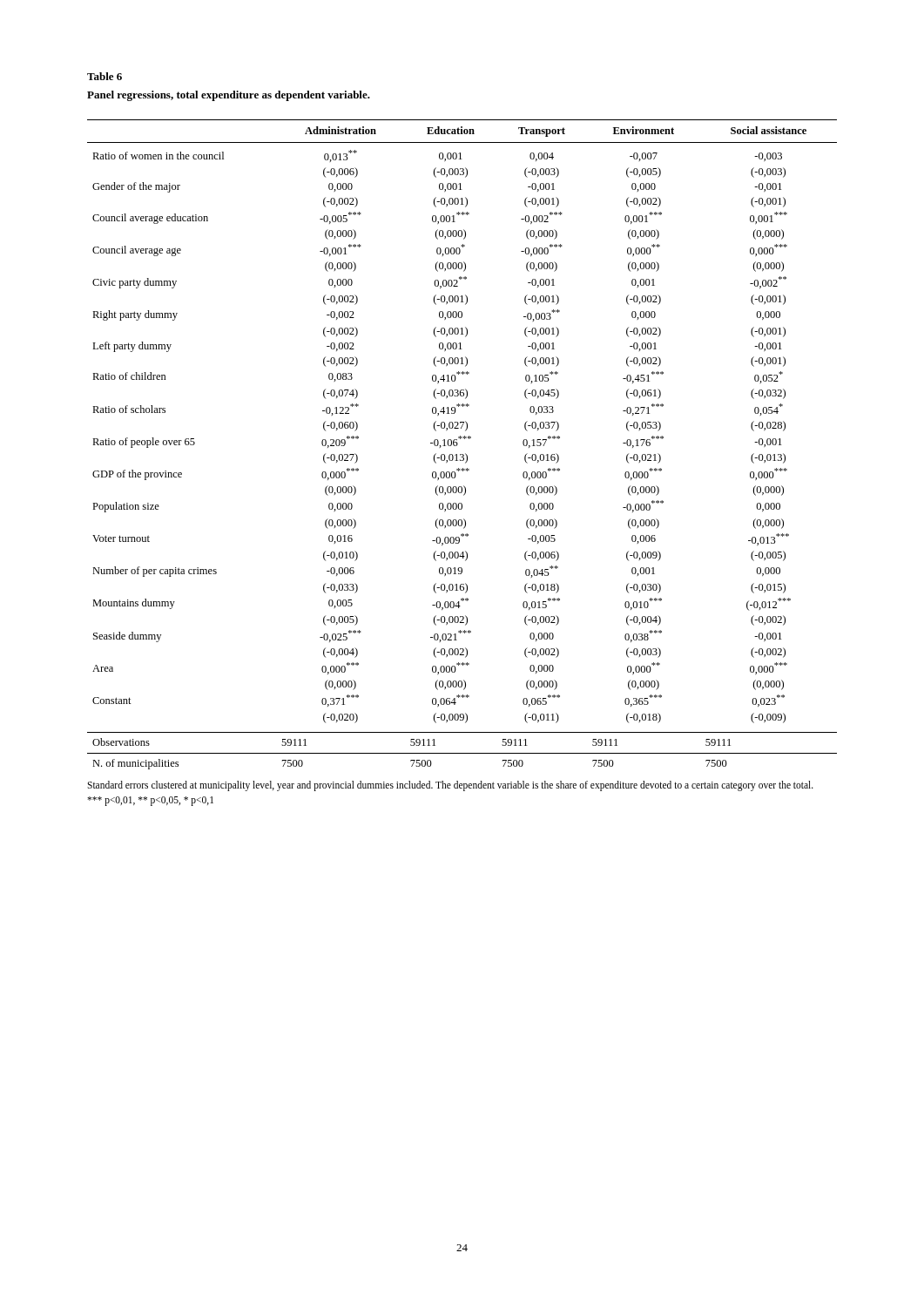The image size is (924, 1307).
Task: Find "p<0,01, ** p<0,05, * p<0,1" on this page
Action: click(x=151, y=800)
